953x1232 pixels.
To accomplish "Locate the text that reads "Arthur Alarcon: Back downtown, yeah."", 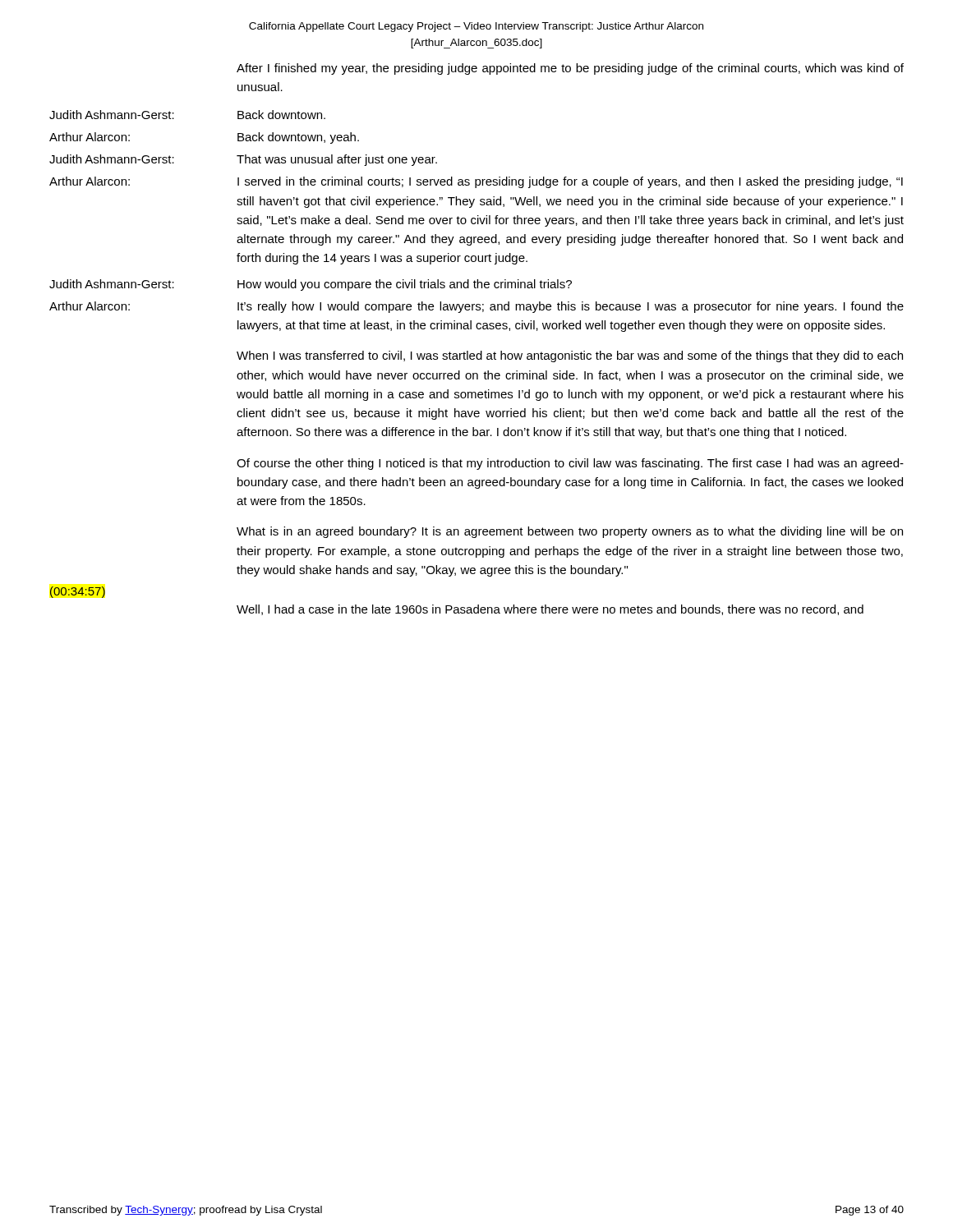I will click(89, 138).
